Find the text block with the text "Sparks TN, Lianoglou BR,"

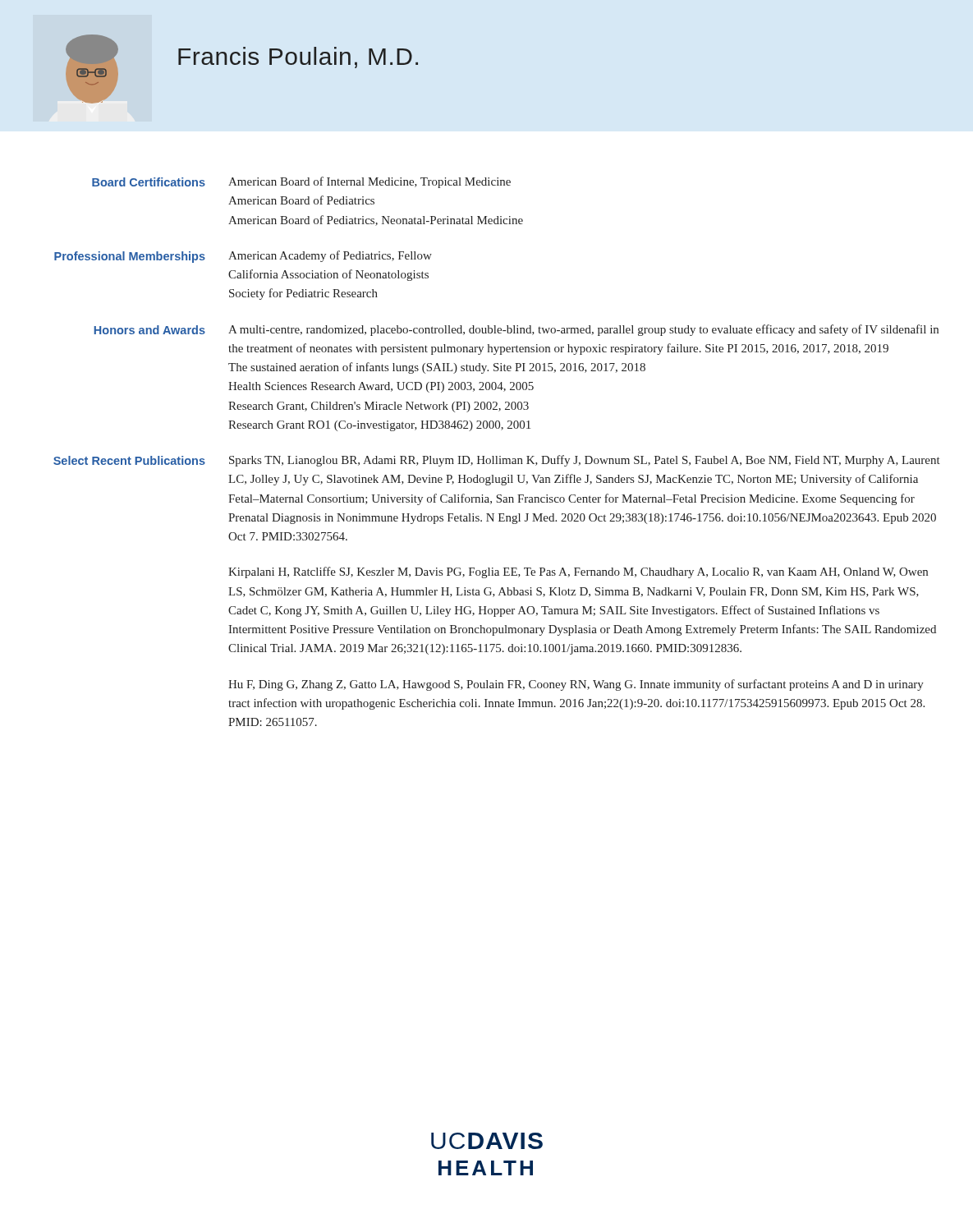click(x=584, y=498)
